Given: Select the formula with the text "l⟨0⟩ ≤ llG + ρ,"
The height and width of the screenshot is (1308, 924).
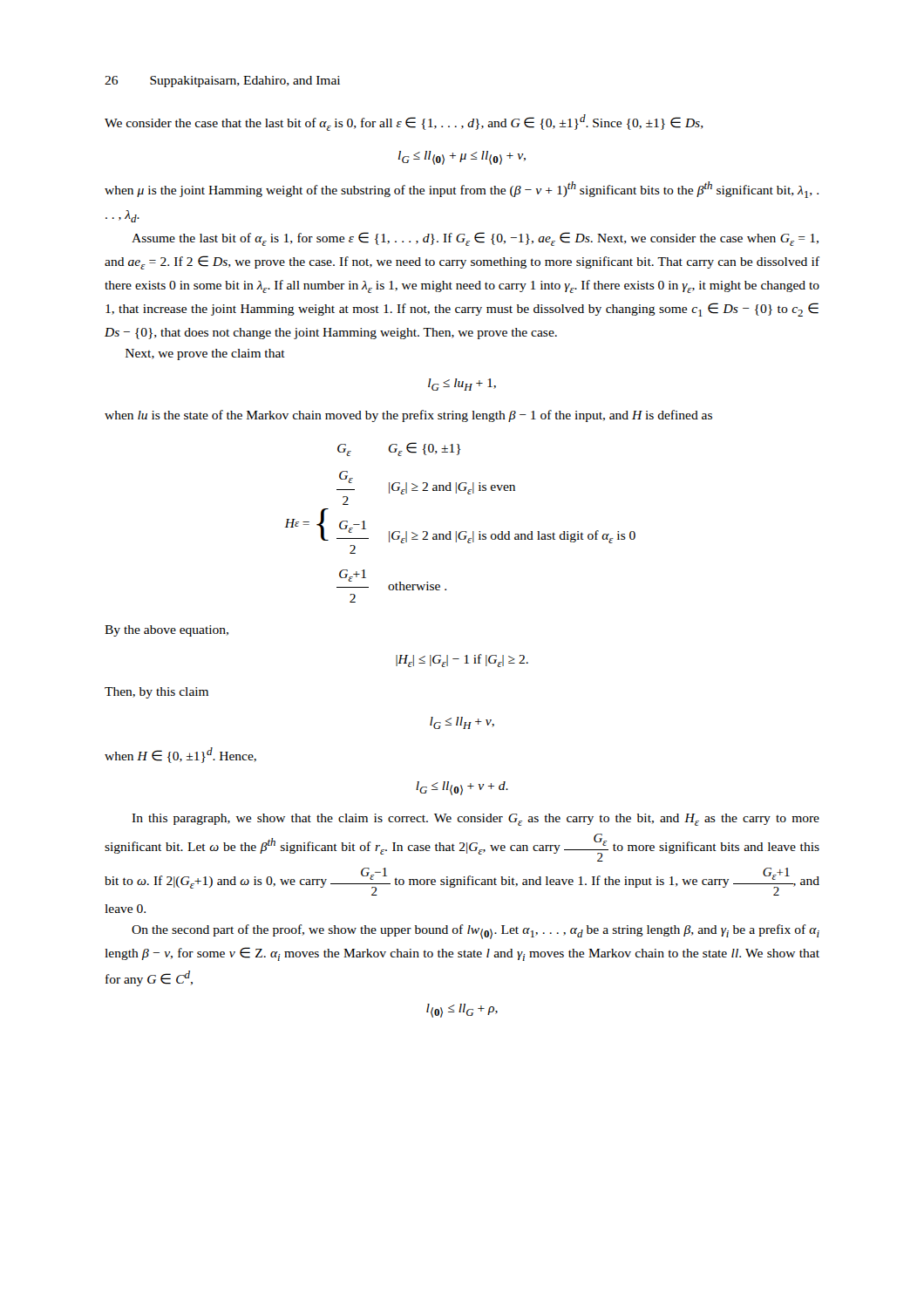Looking at the screenshot, I should [462, 1009].
